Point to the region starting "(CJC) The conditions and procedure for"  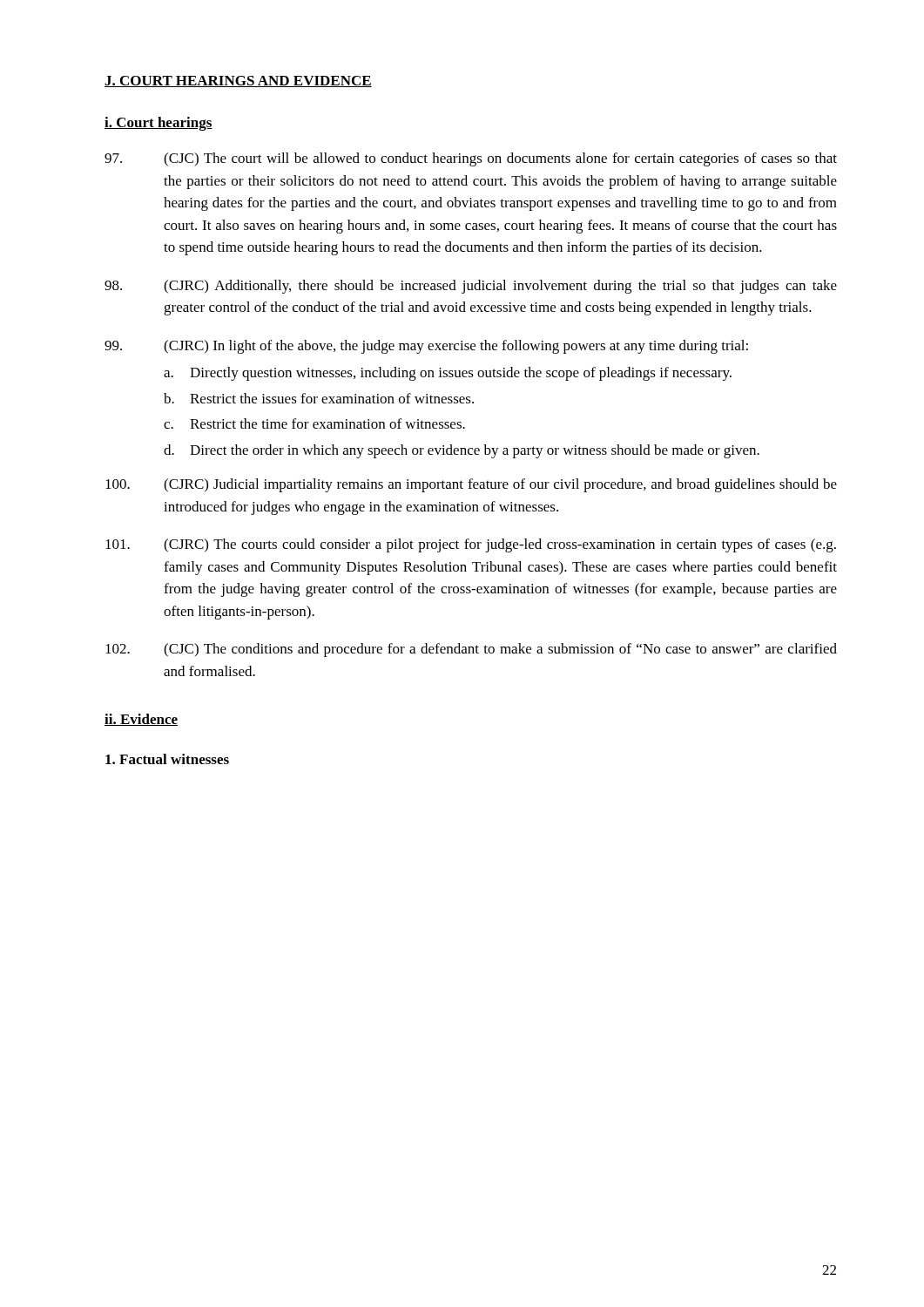tap(471, 660)
